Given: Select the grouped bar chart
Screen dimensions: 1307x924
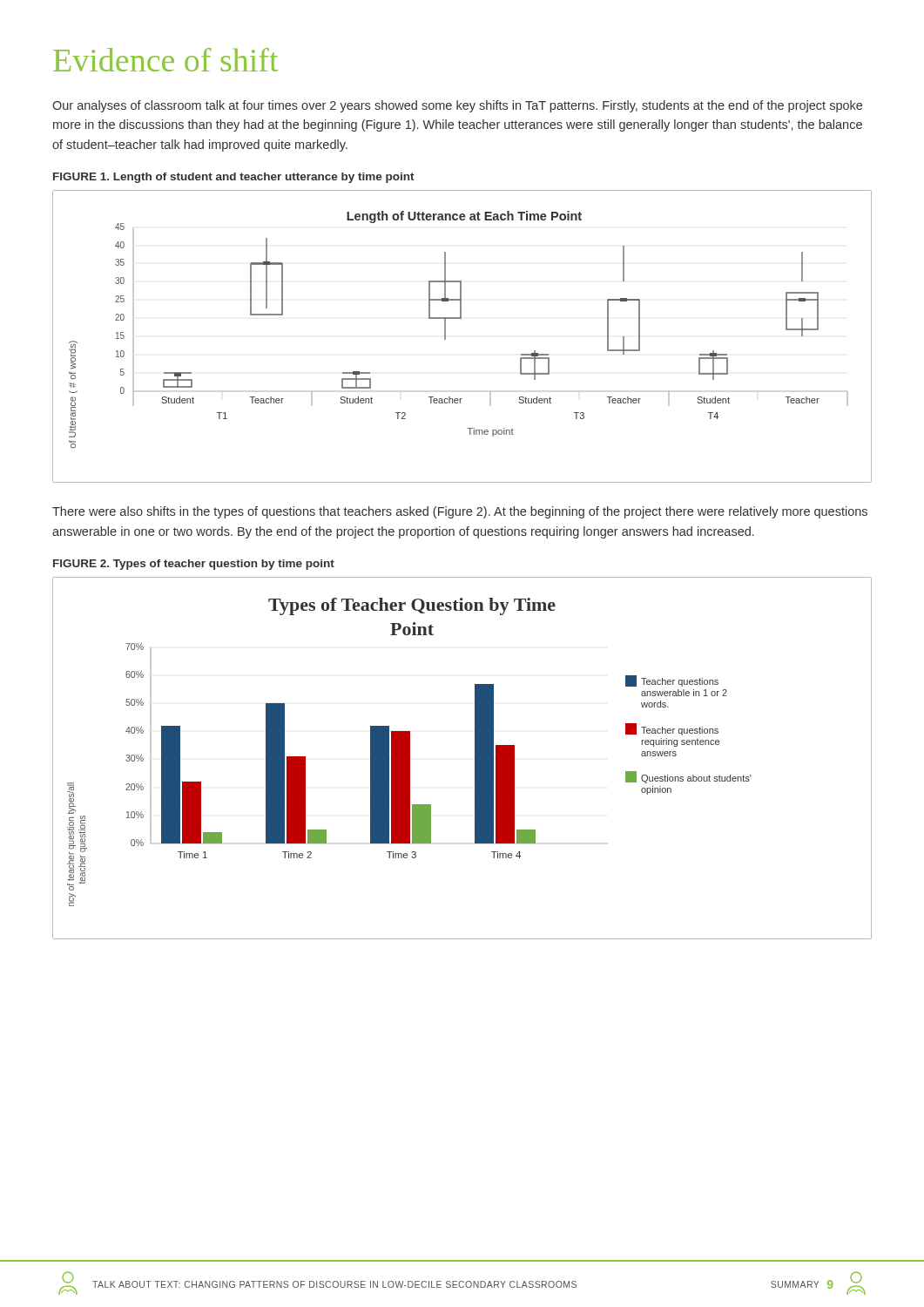Looking at the screenshot, I should pyautogui.click(x=462, y=758).
